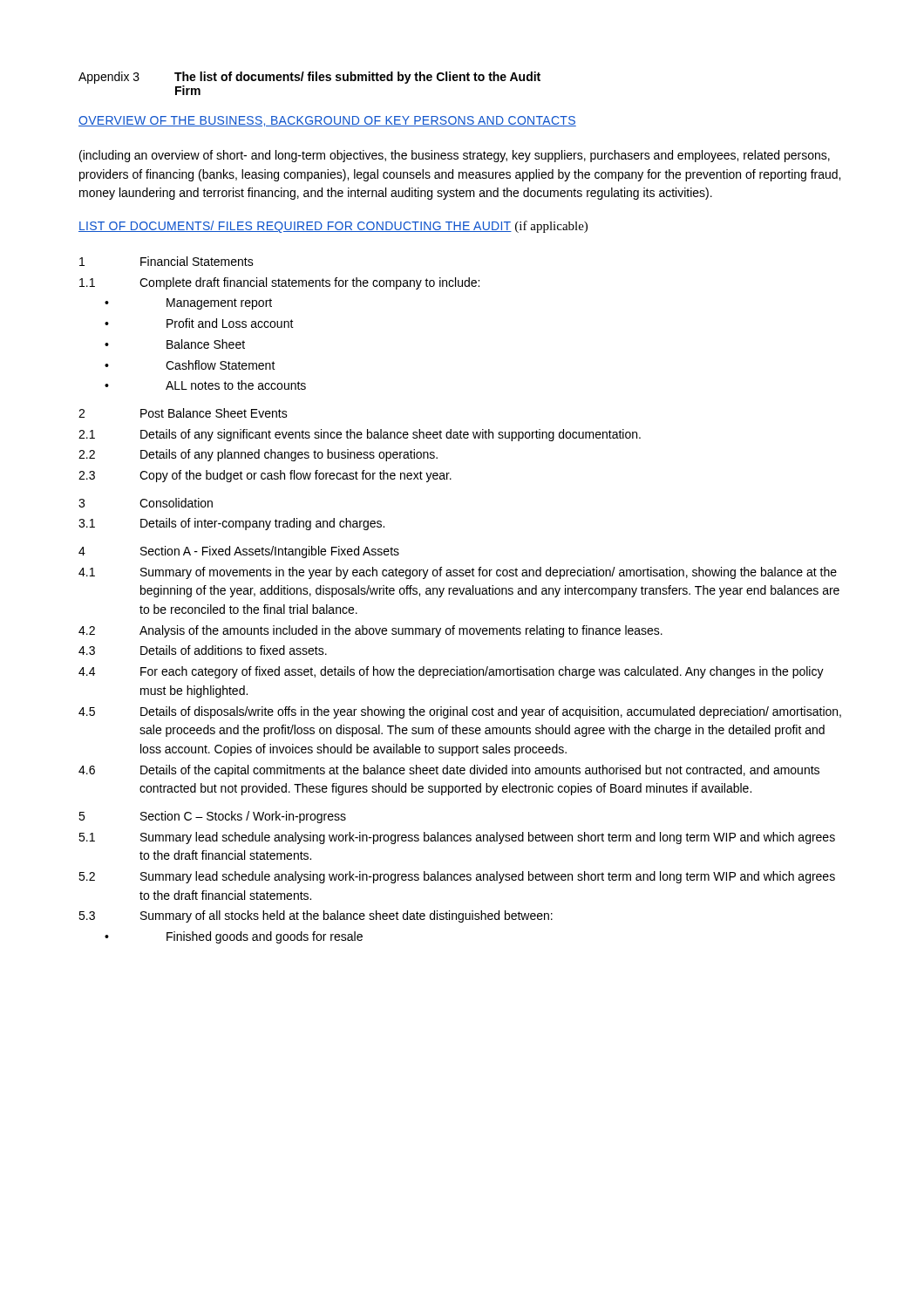Click on the block starting "4.3 Details of additions to fixed assets."
Viewport: 924px width, 1308px height.
[203, 650]
